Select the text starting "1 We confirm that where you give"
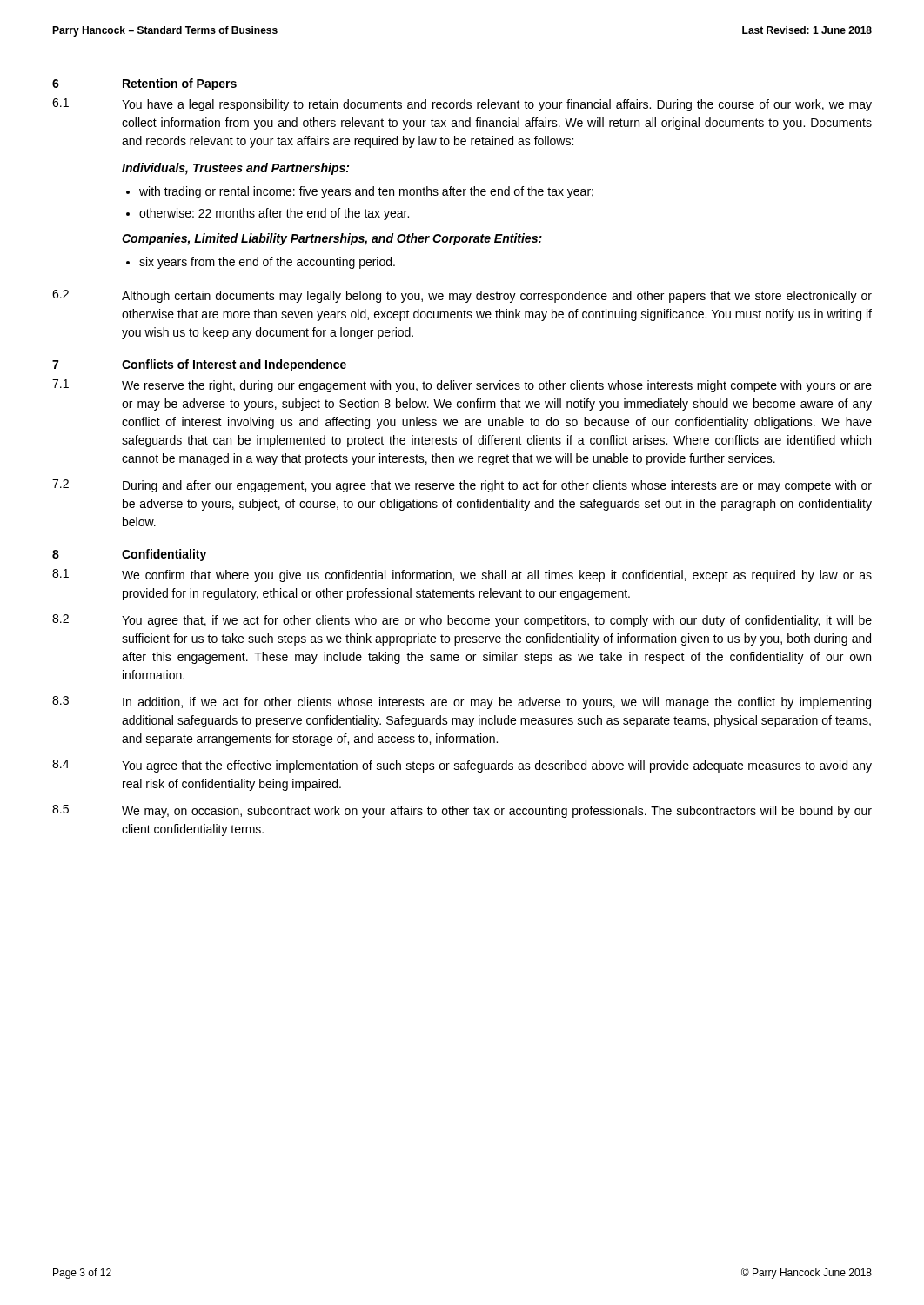Screen dimensions: 1305x924 click(x=462, y=585)
